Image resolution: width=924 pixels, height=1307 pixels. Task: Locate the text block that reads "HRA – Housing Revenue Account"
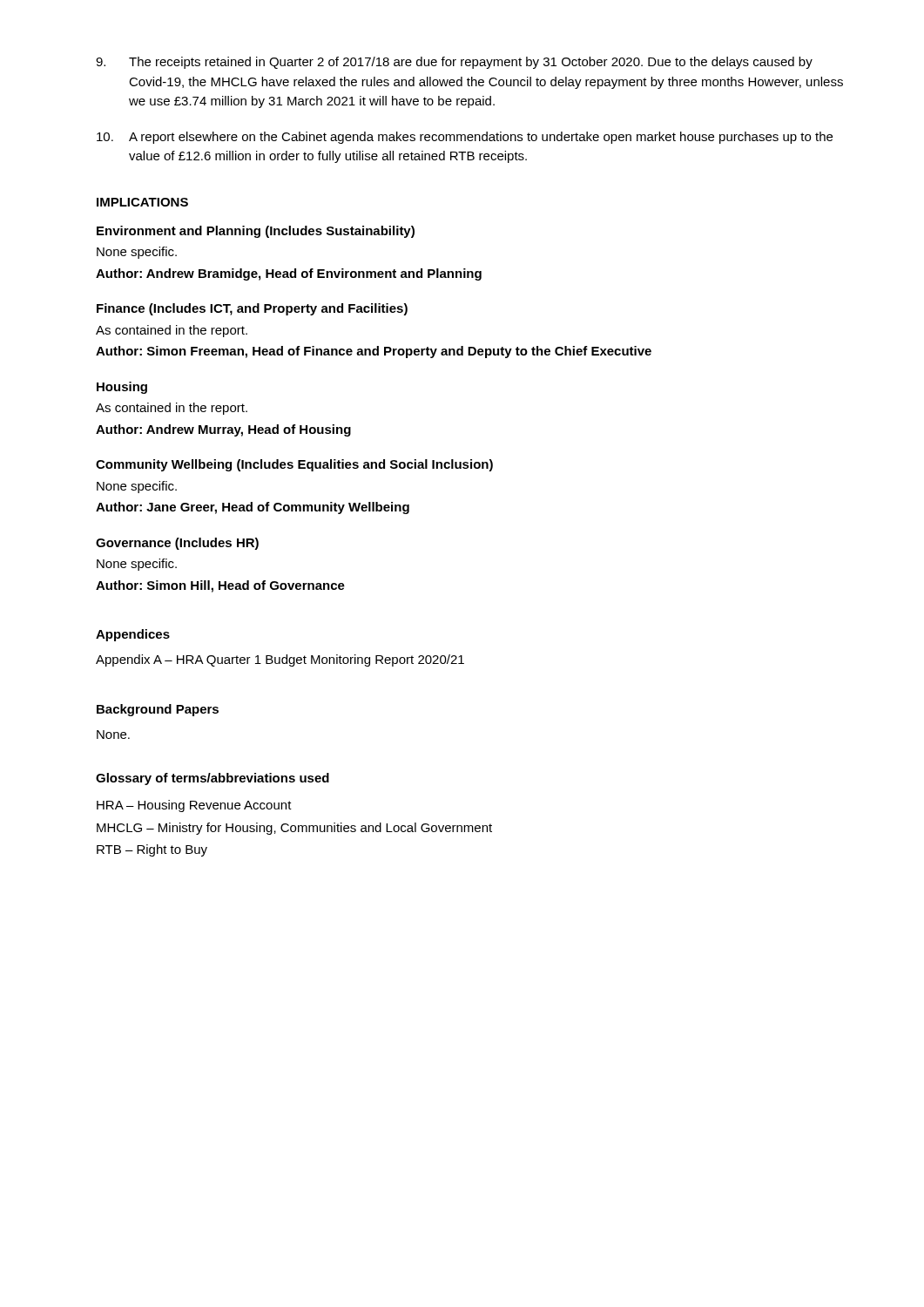[x=294, y=827]
